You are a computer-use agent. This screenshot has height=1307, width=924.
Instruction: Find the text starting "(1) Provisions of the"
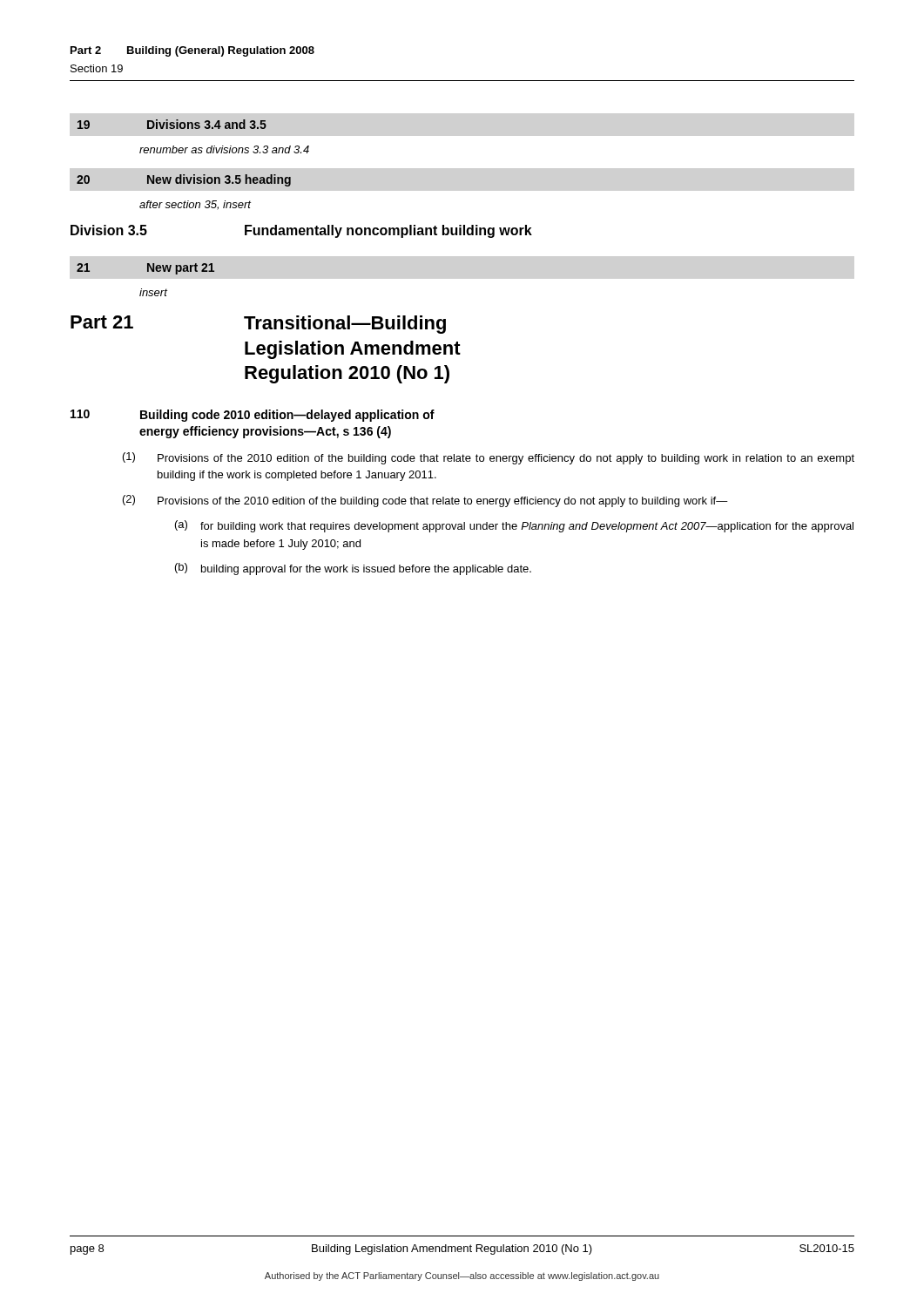point(488,467)
